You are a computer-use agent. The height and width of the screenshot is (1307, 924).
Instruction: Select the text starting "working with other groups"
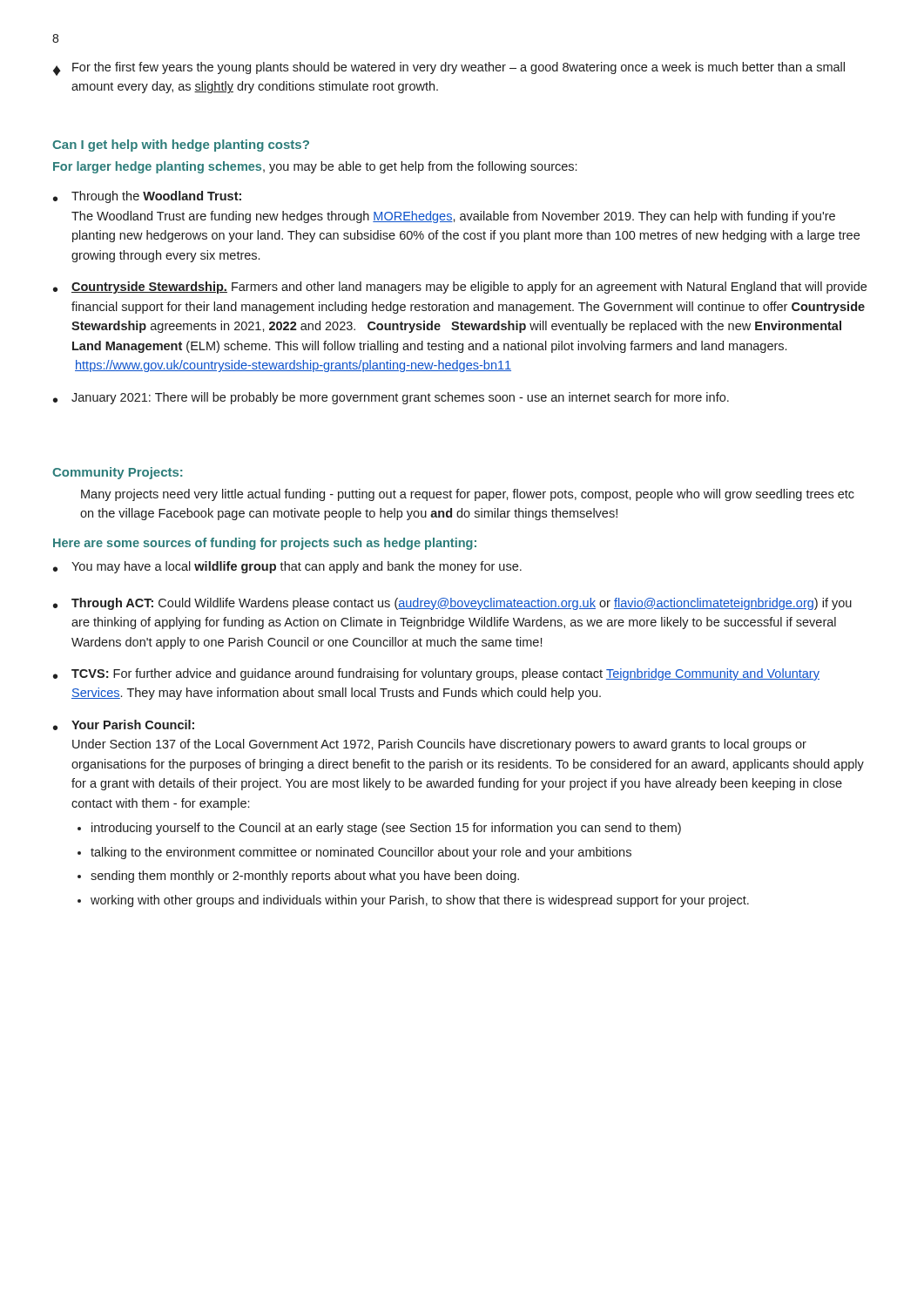click(x=420, y=900)
